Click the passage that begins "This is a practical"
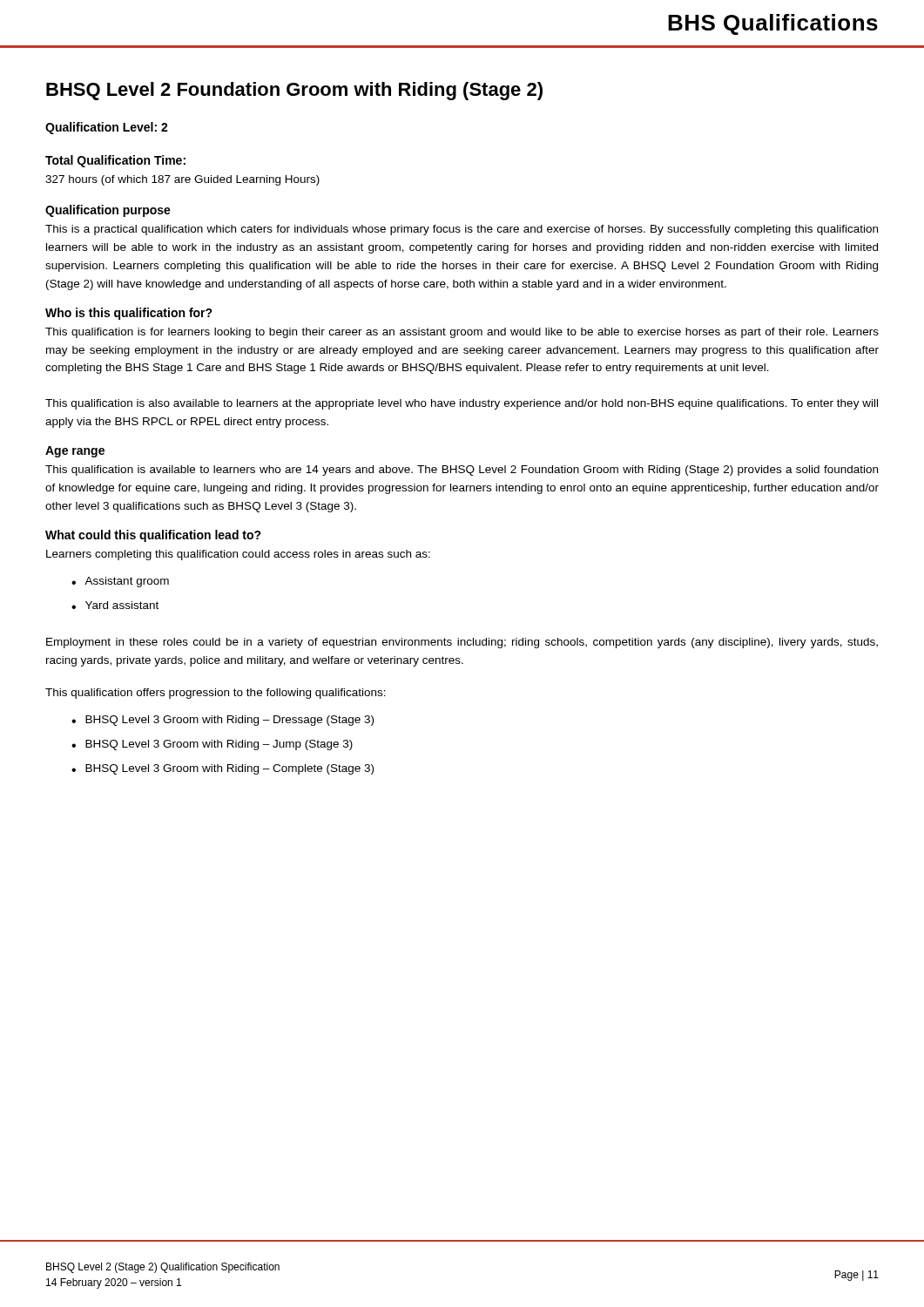Image resolution: width=924 pixels, height=1307 pixels. tap(462, 256)
